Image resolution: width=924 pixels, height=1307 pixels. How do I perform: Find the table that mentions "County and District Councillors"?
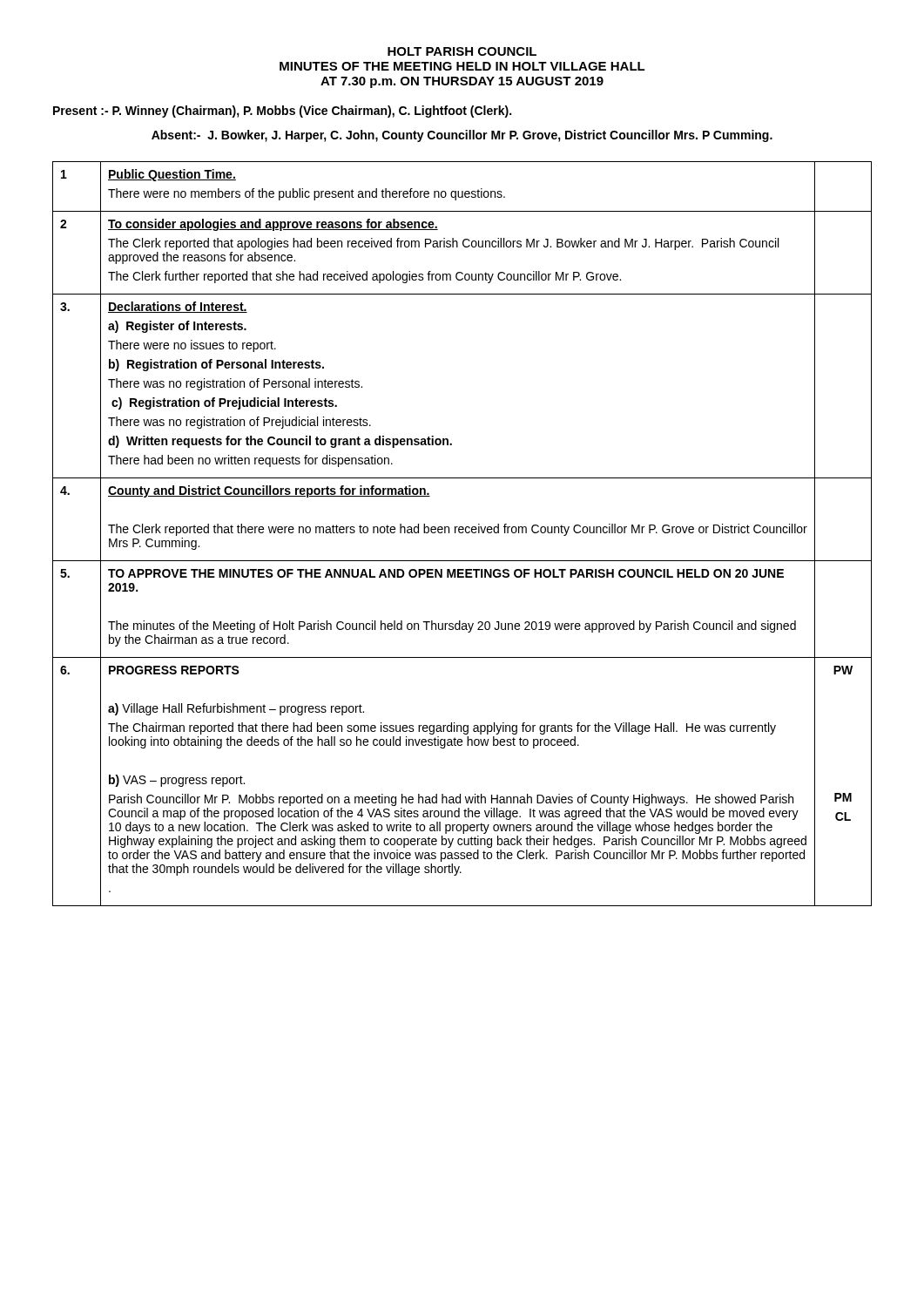pyautogui.click(x=462, y=534)
